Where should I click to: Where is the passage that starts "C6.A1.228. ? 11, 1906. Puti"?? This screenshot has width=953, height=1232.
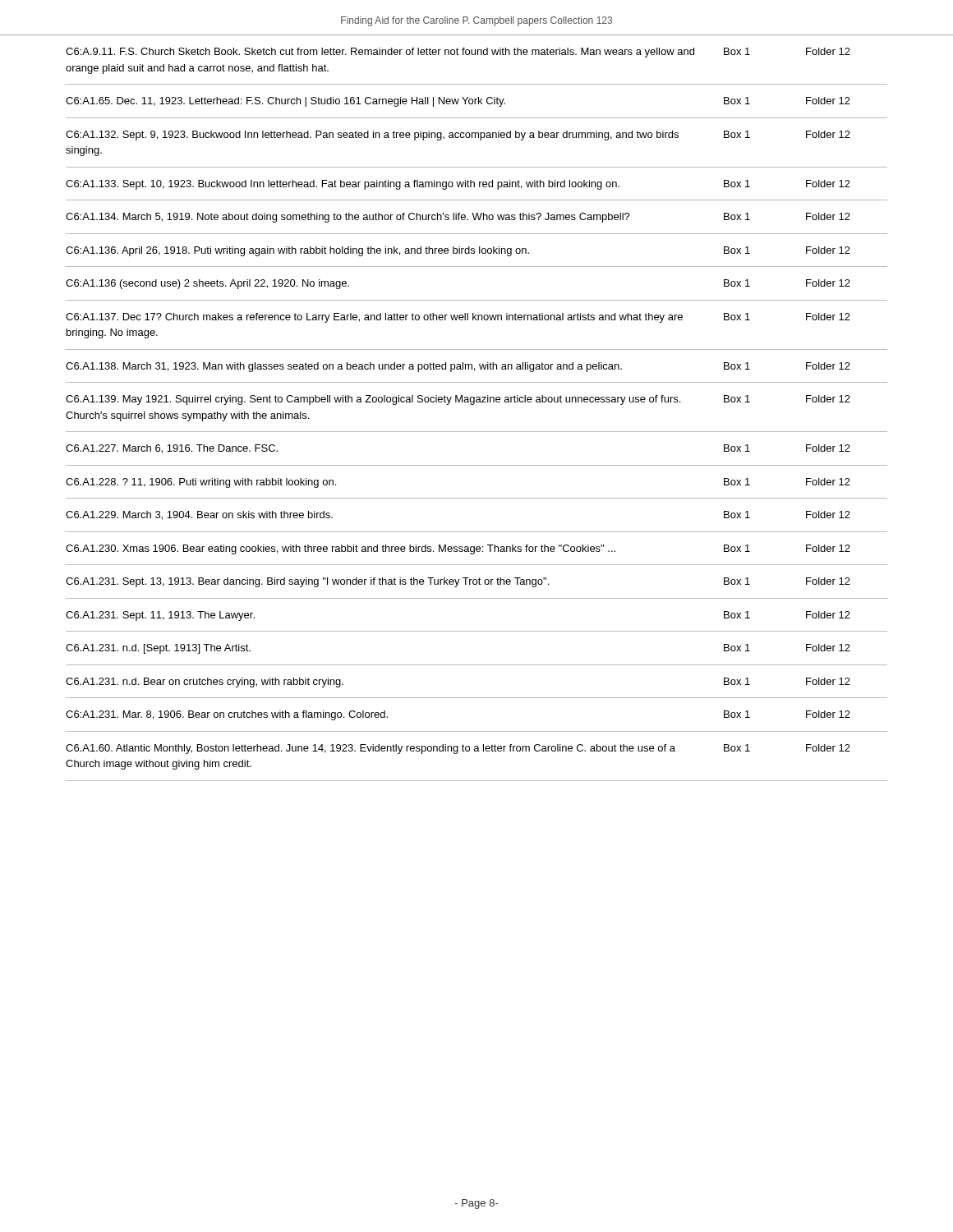[x=205, y=483]
